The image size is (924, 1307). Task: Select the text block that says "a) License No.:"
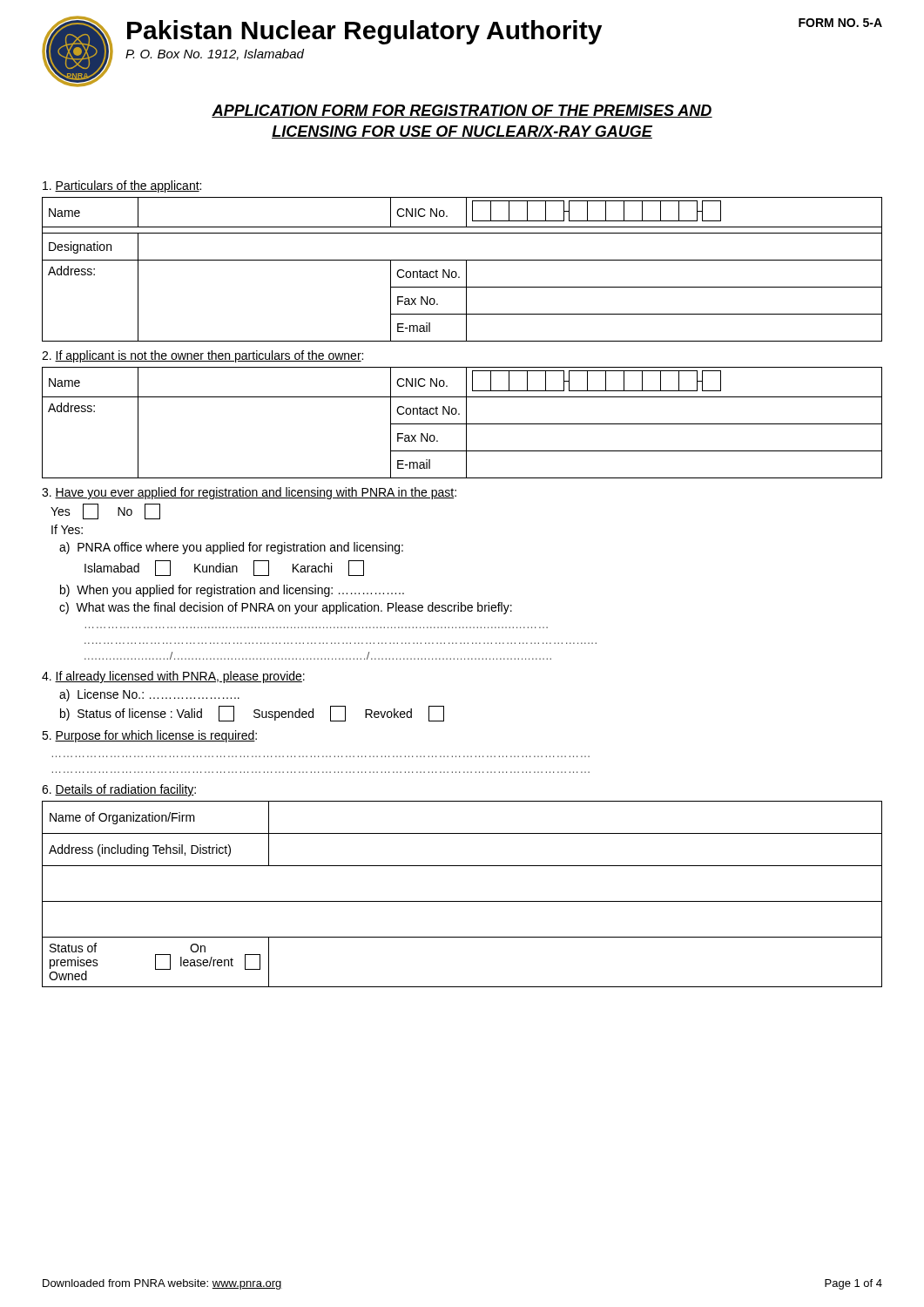pos(149,695)
